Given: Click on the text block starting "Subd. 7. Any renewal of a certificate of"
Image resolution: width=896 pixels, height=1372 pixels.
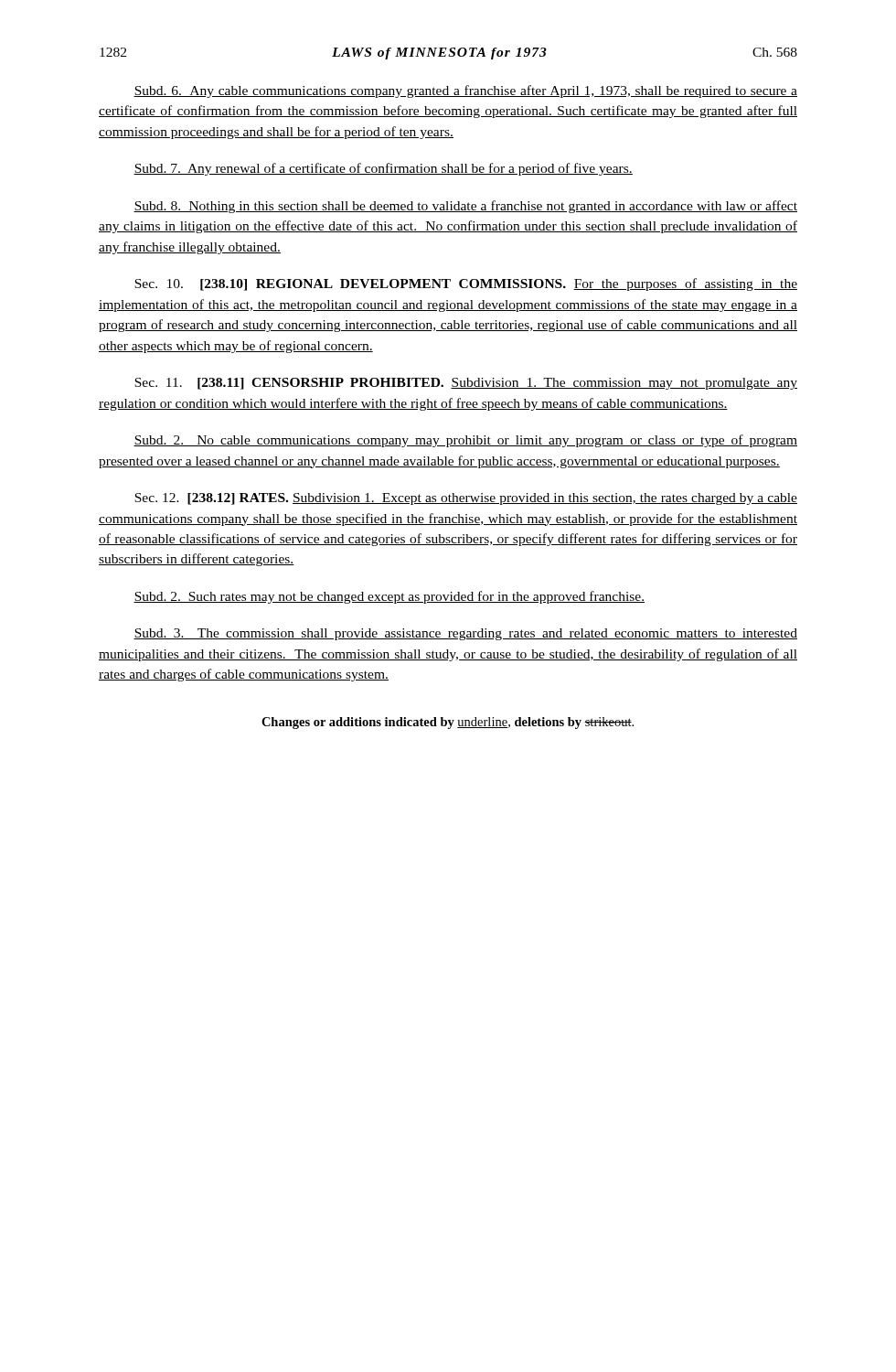Looking at the screenshot, I should (383, 168).
